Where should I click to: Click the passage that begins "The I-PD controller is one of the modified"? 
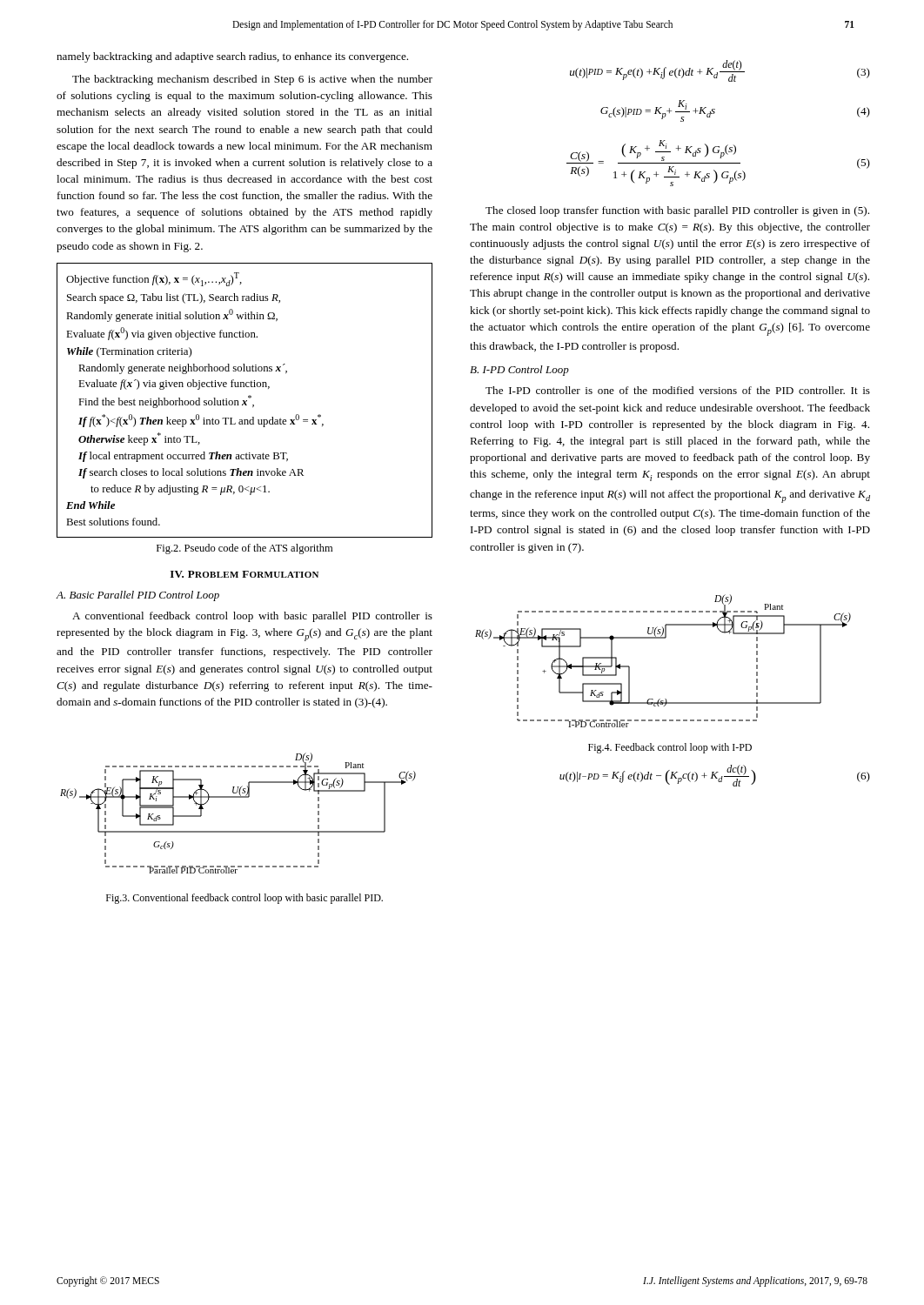coord(670,469)
